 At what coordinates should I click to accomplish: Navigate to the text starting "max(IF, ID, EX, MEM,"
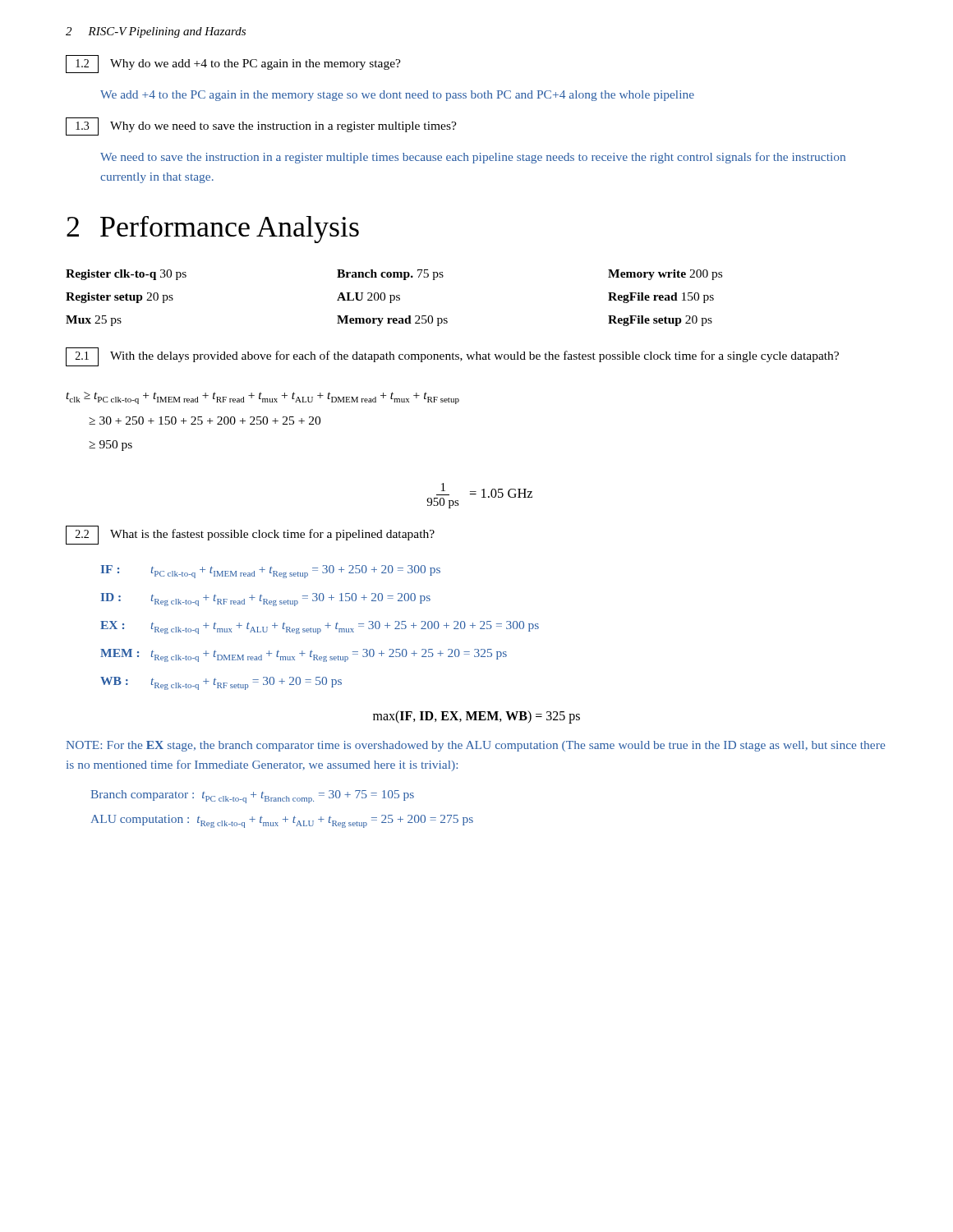click(x=476, y=716)
